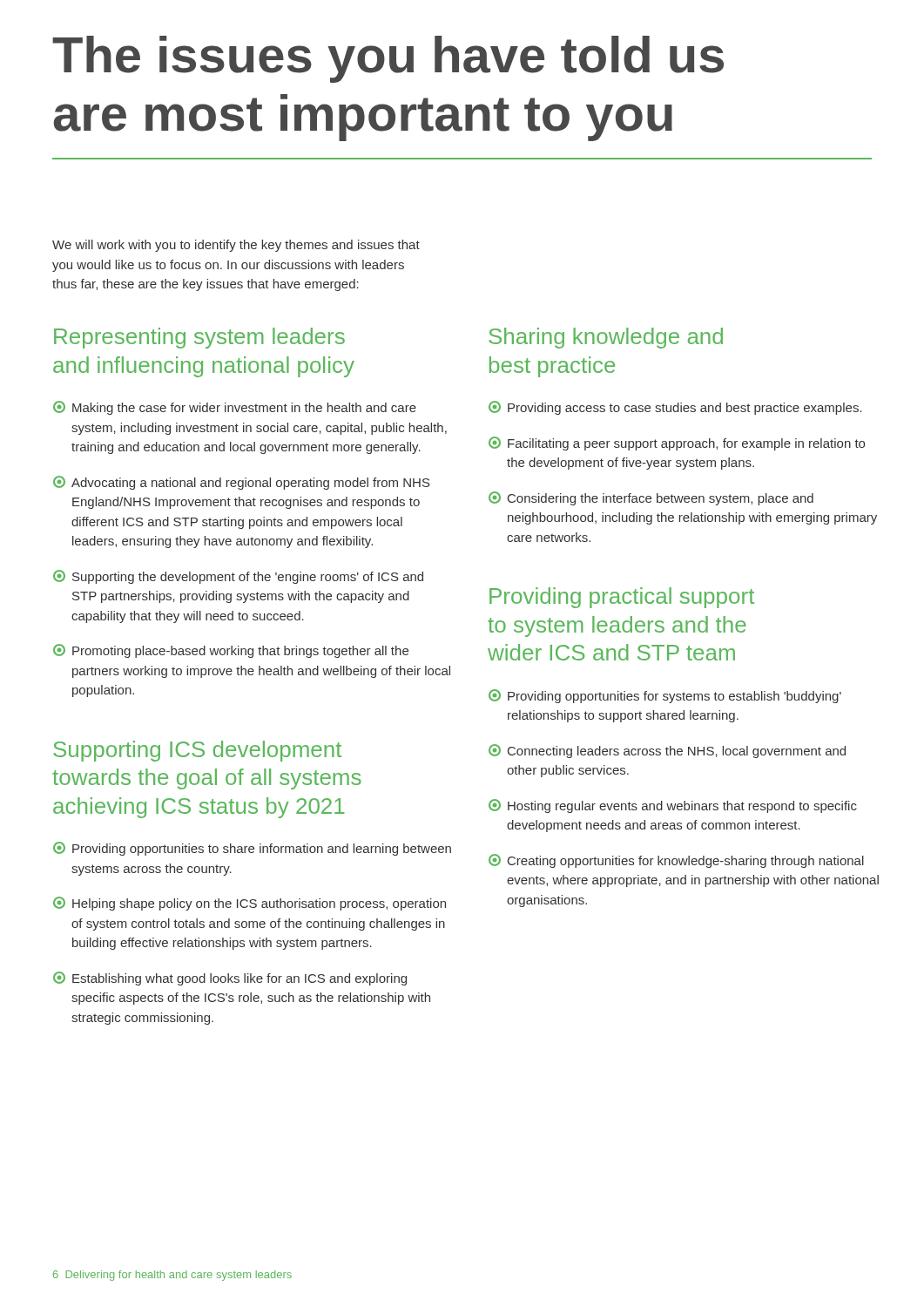Select the section header containing "Sharing knowledge andbest"

coord(606,350)
